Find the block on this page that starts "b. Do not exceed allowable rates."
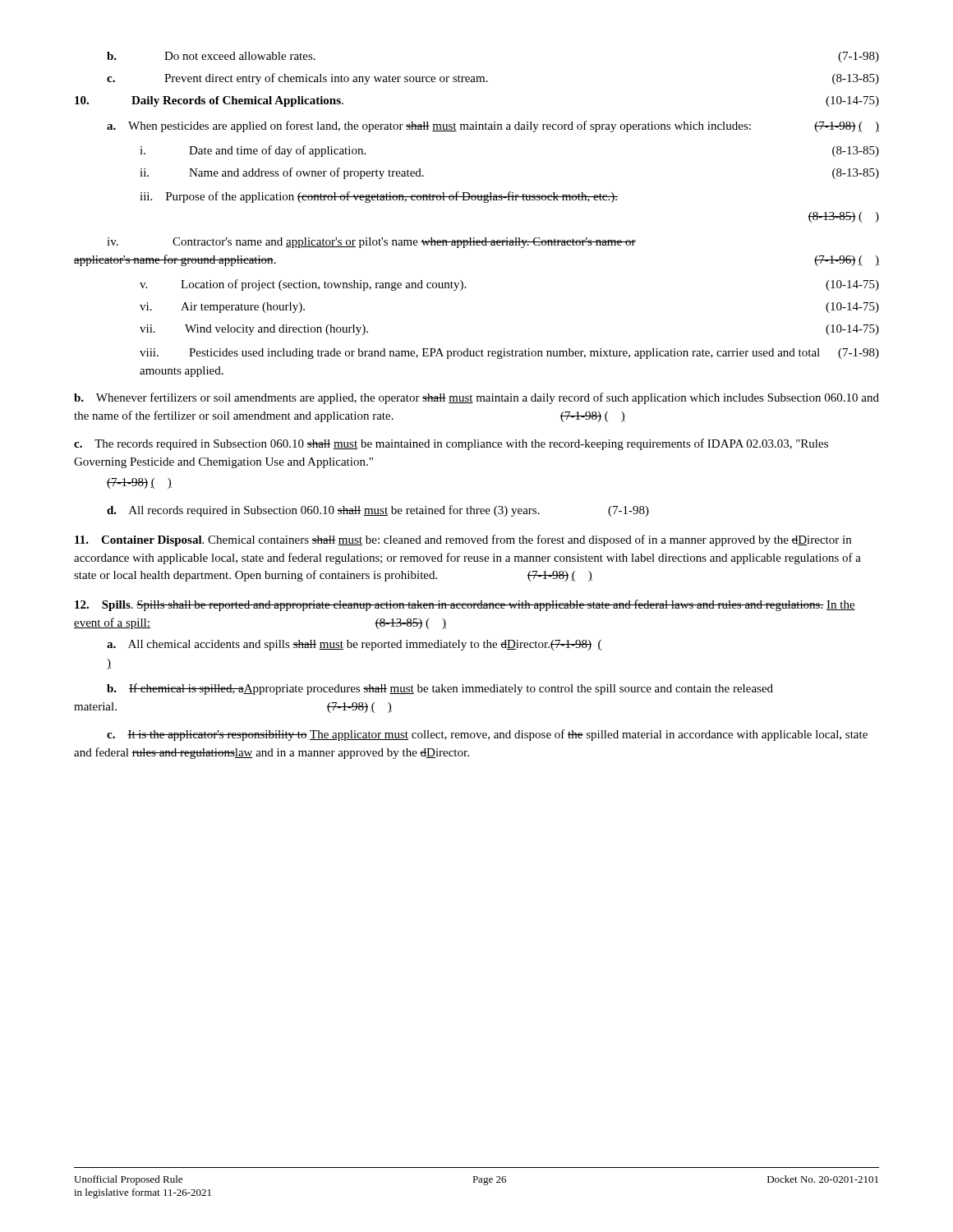Screen dimensions: 1232x953 [x=109, y=57]
